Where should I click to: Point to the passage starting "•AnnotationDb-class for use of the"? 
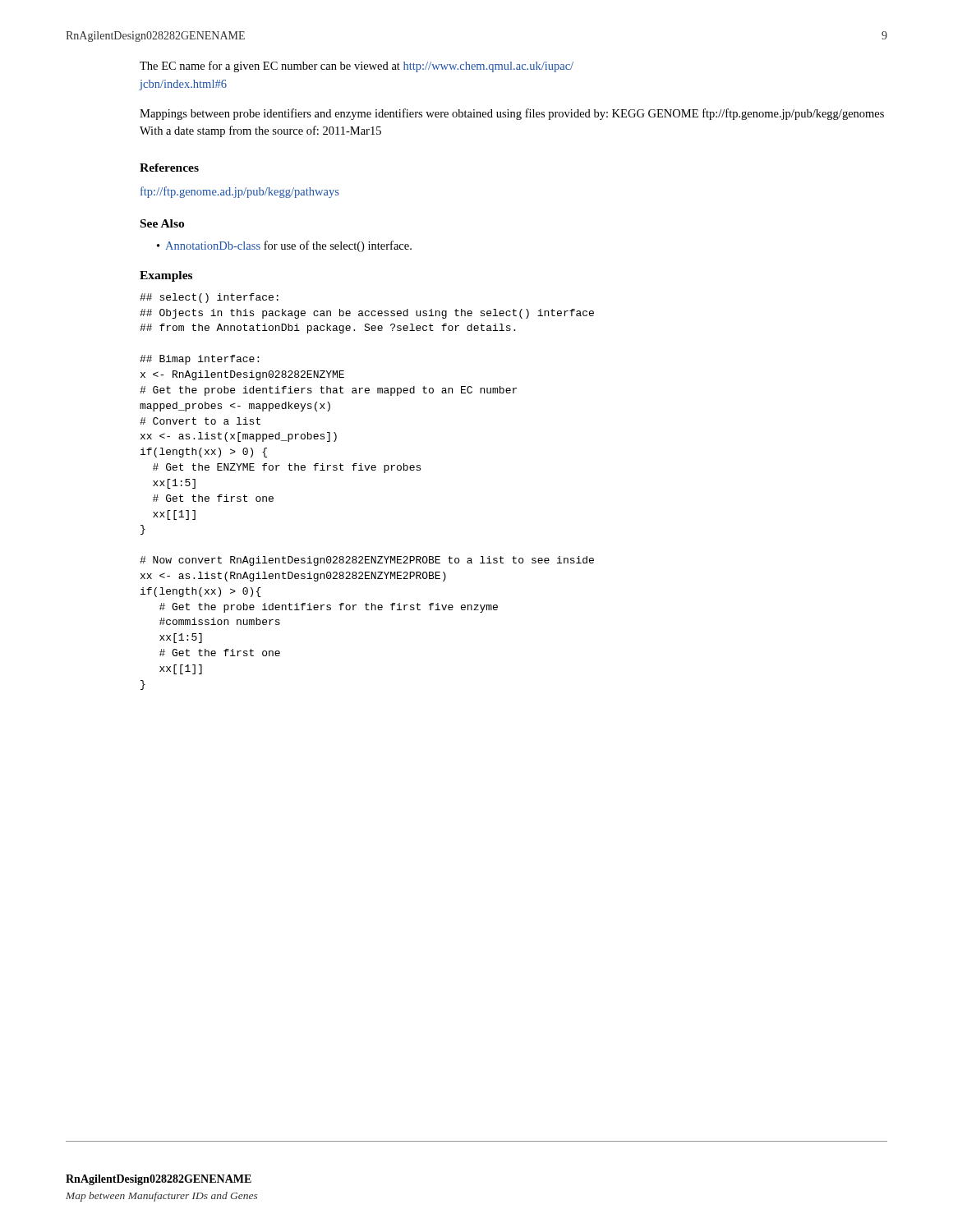click(284, 245)
